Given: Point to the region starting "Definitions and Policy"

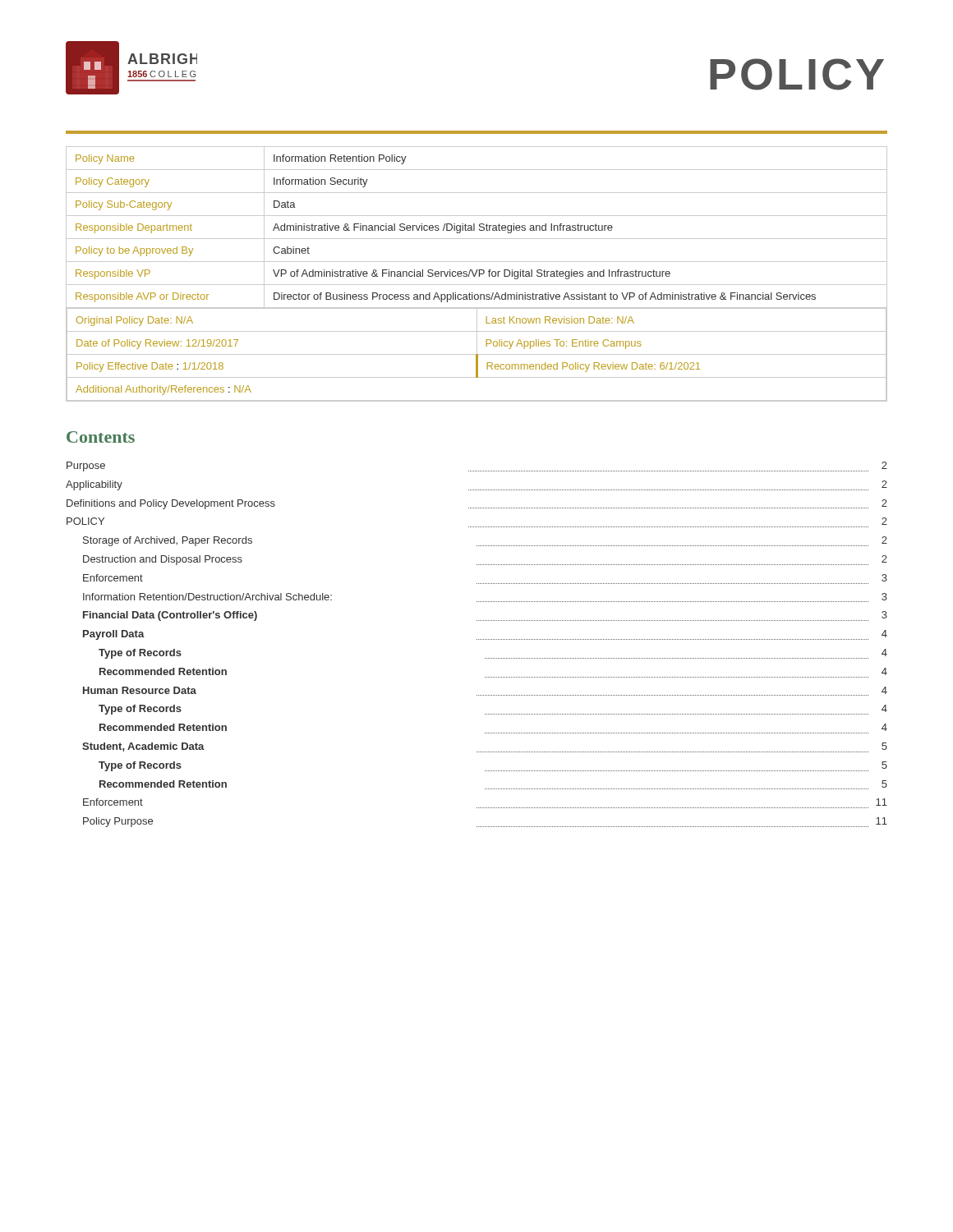Looking at the screenshot, I should click(476, 503).
